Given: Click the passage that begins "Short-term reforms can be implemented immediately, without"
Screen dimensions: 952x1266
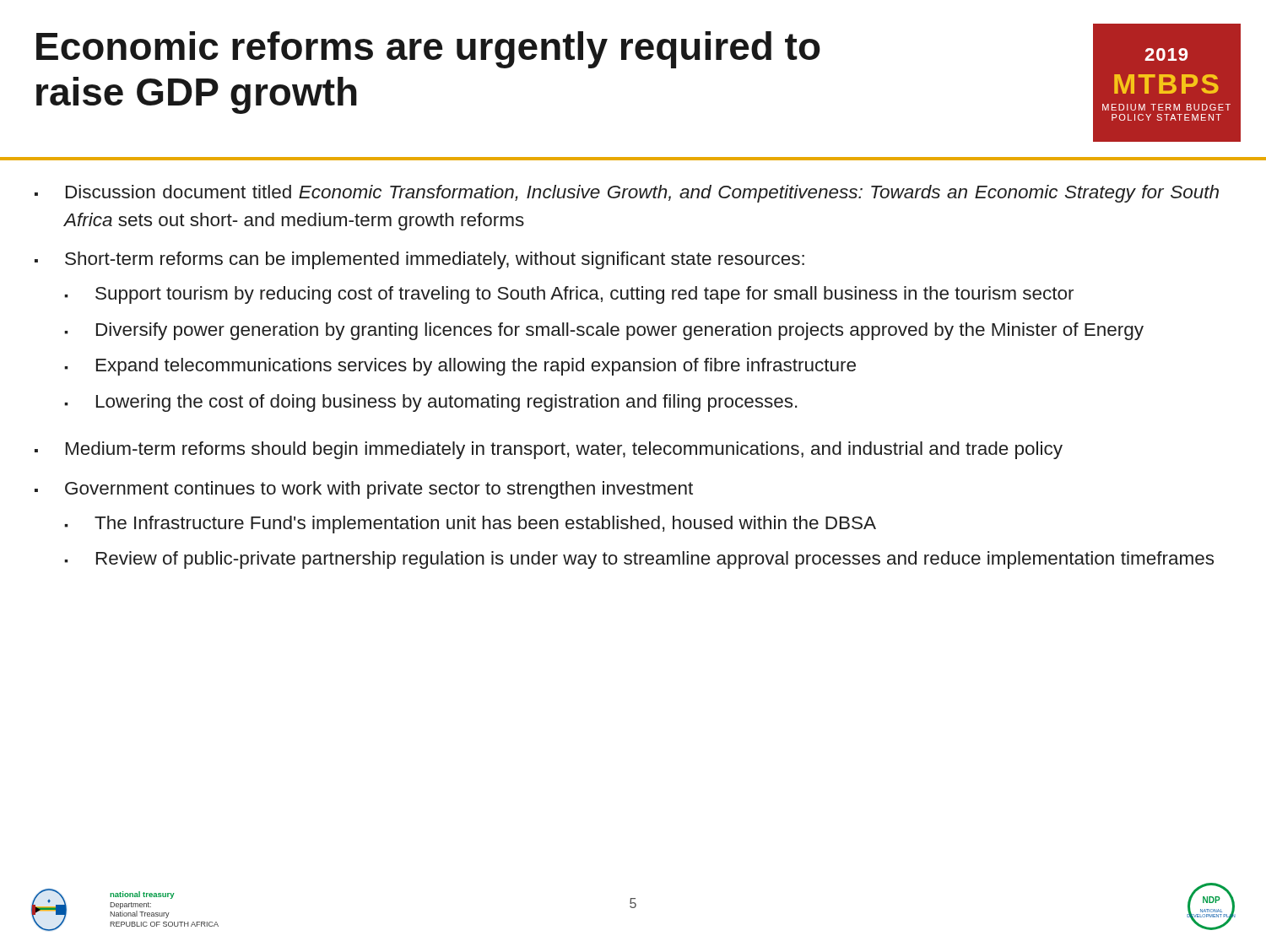Looking at the screenshot, I should point(627,335).
